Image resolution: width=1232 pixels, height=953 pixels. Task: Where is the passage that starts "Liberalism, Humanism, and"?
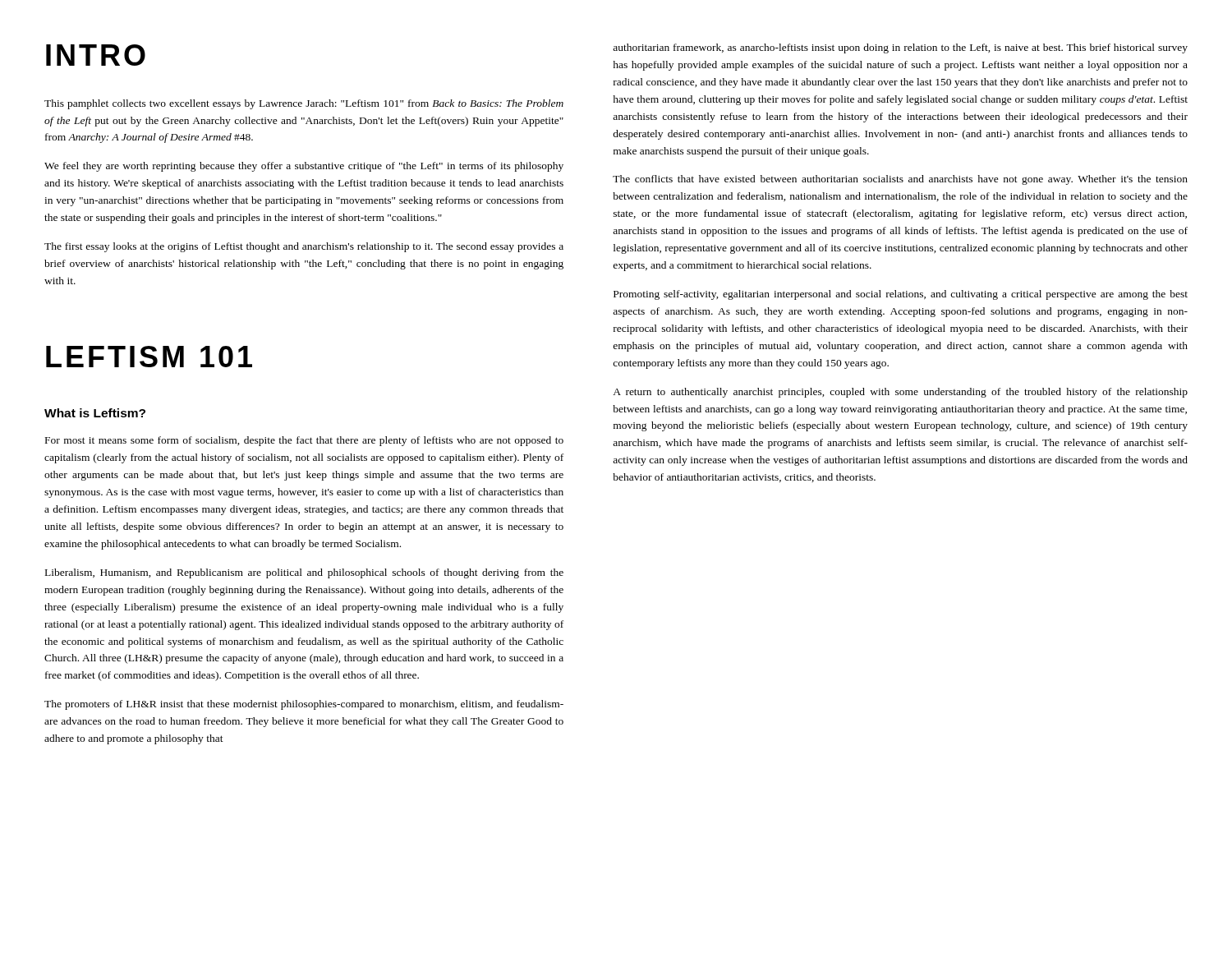click(x=304, y=624)
